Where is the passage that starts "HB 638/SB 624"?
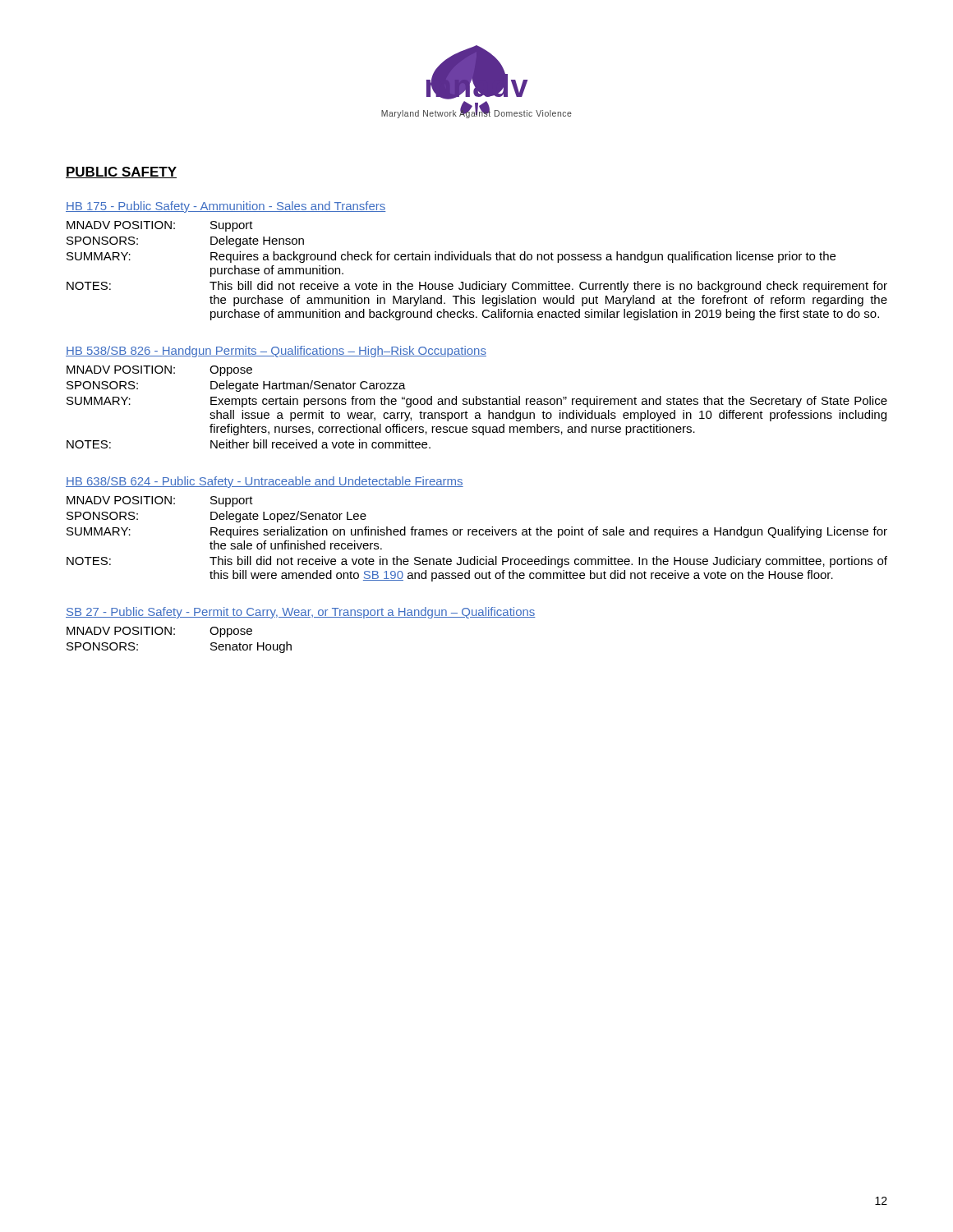The width and height of the screenshot is (953, 1232). pyautogui.click(x=476, y=528)
